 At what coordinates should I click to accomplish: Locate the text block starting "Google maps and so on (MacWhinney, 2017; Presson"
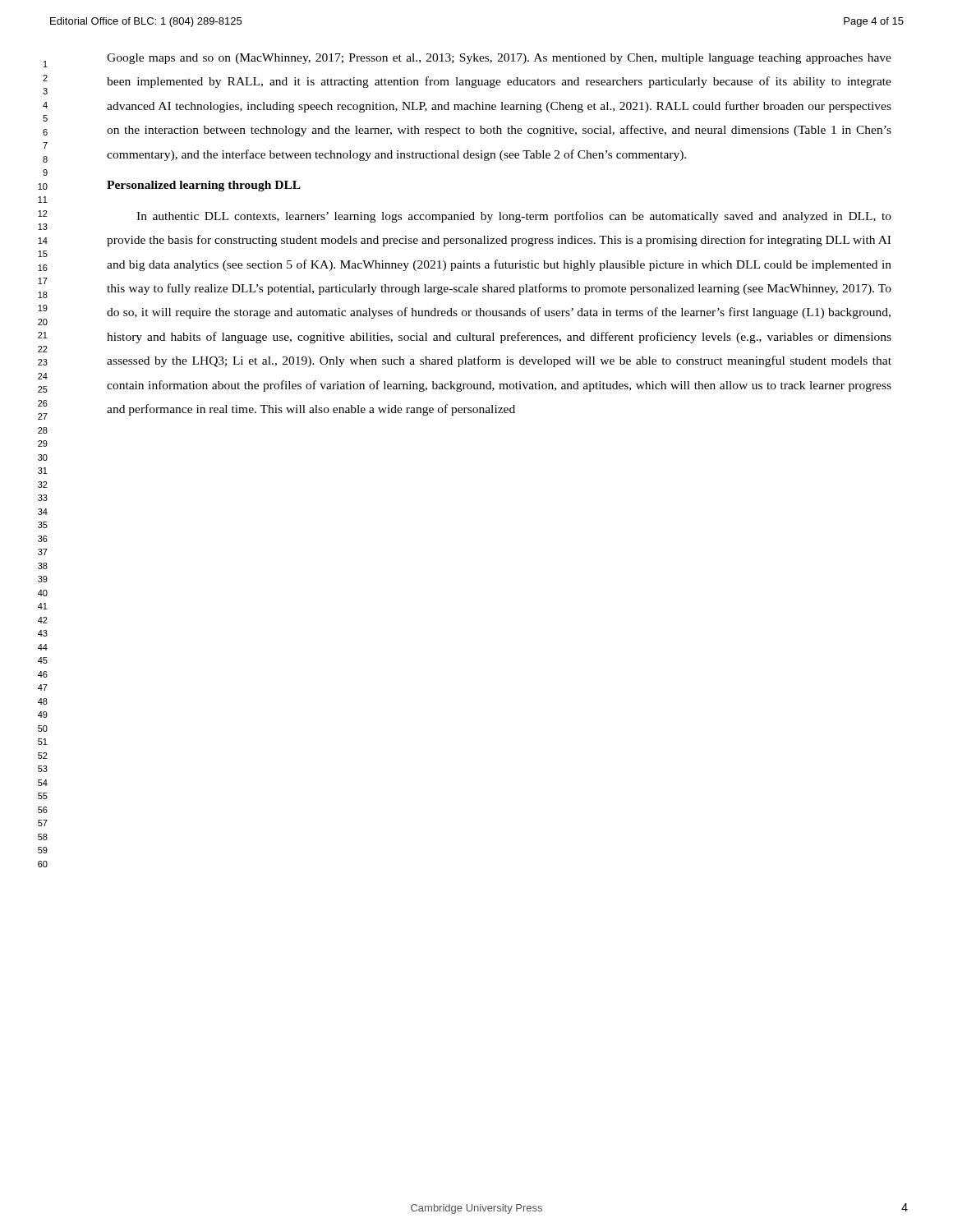coord(499,105)
